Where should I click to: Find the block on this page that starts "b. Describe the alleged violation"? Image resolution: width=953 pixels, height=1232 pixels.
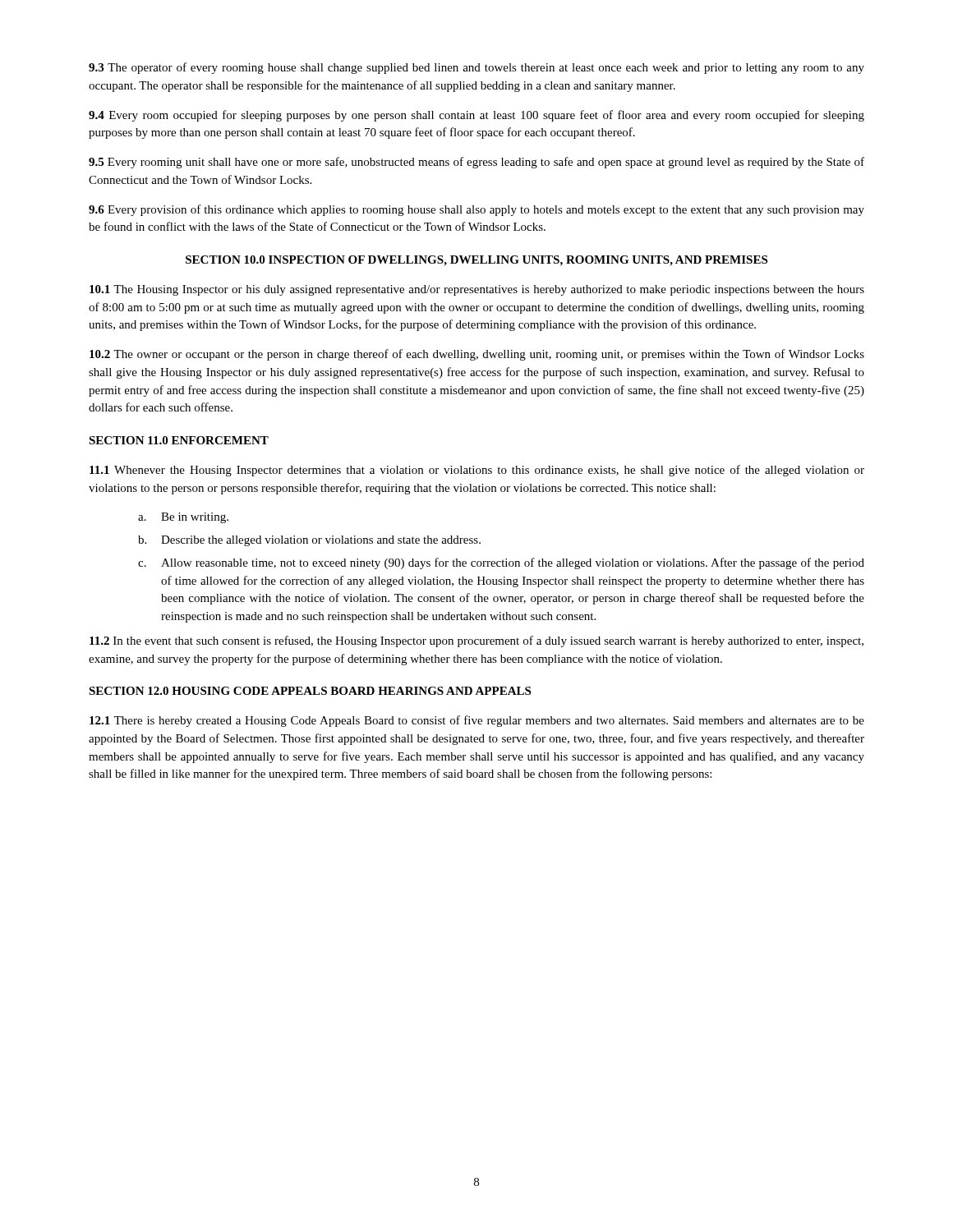[x=309, y=541]
